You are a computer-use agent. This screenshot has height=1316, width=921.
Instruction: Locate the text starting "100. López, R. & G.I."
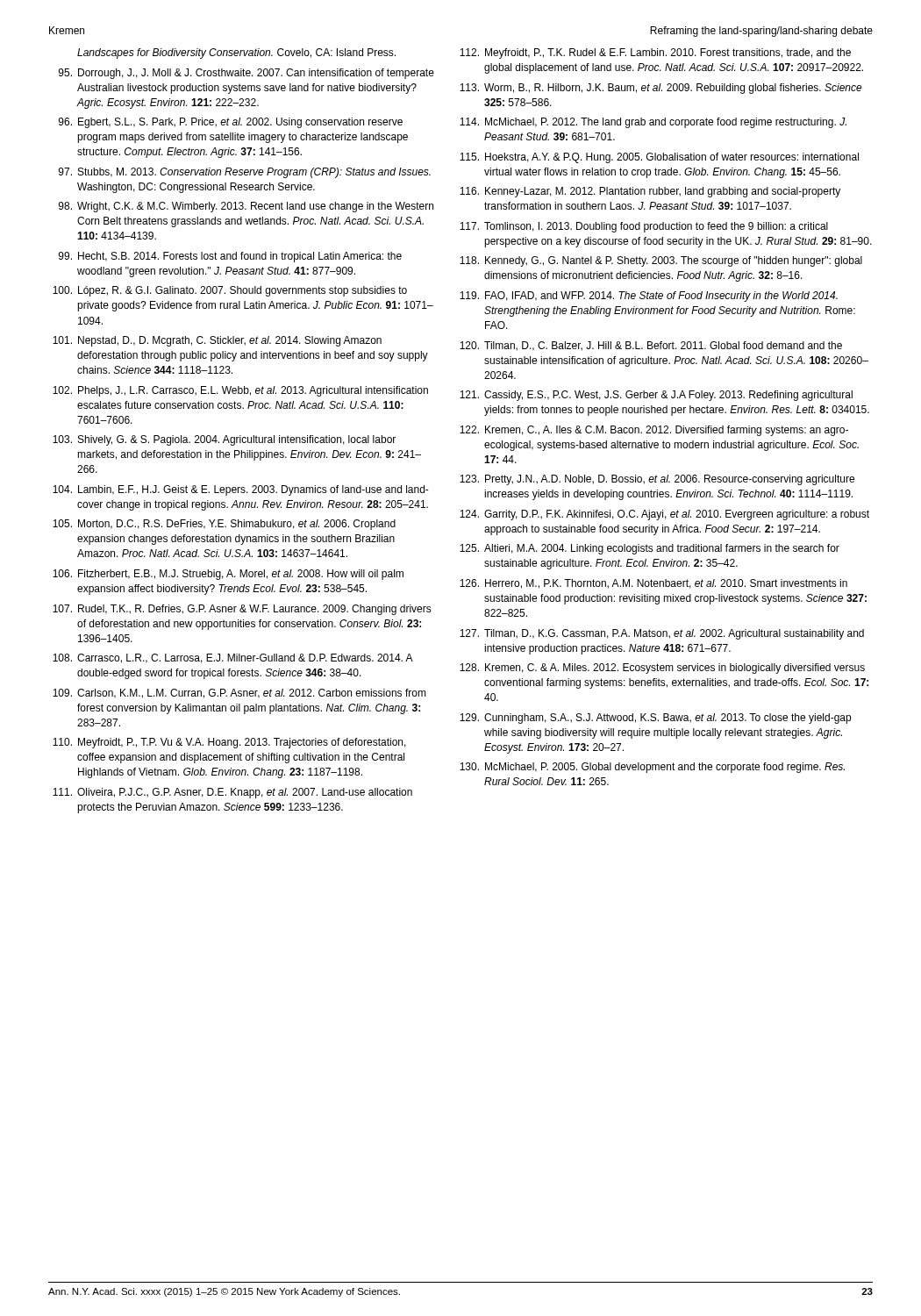coord(241,306)
